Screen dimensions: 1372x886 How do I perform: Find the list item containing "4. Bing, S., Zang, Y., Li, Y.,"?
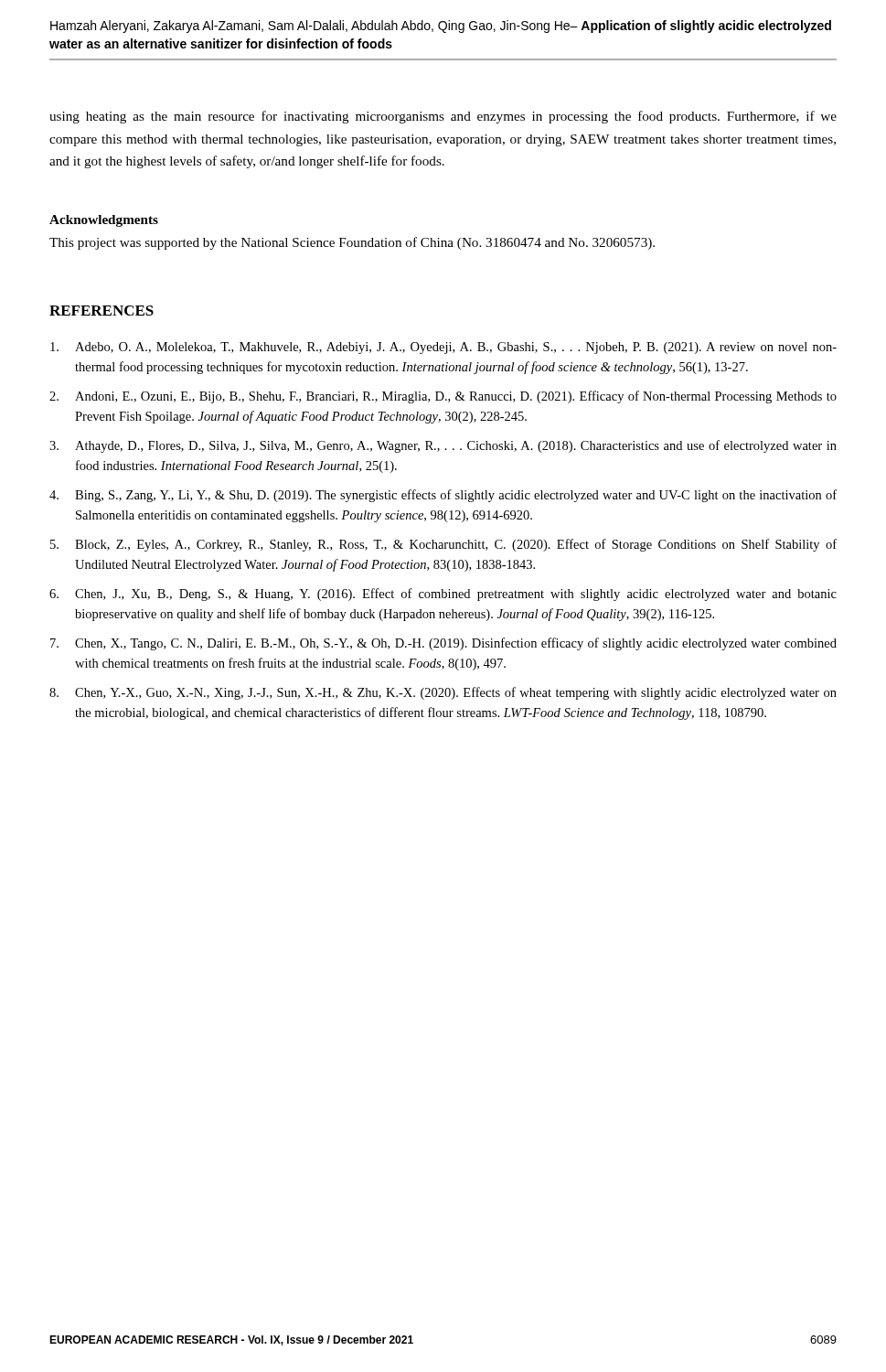pos(443,505)
